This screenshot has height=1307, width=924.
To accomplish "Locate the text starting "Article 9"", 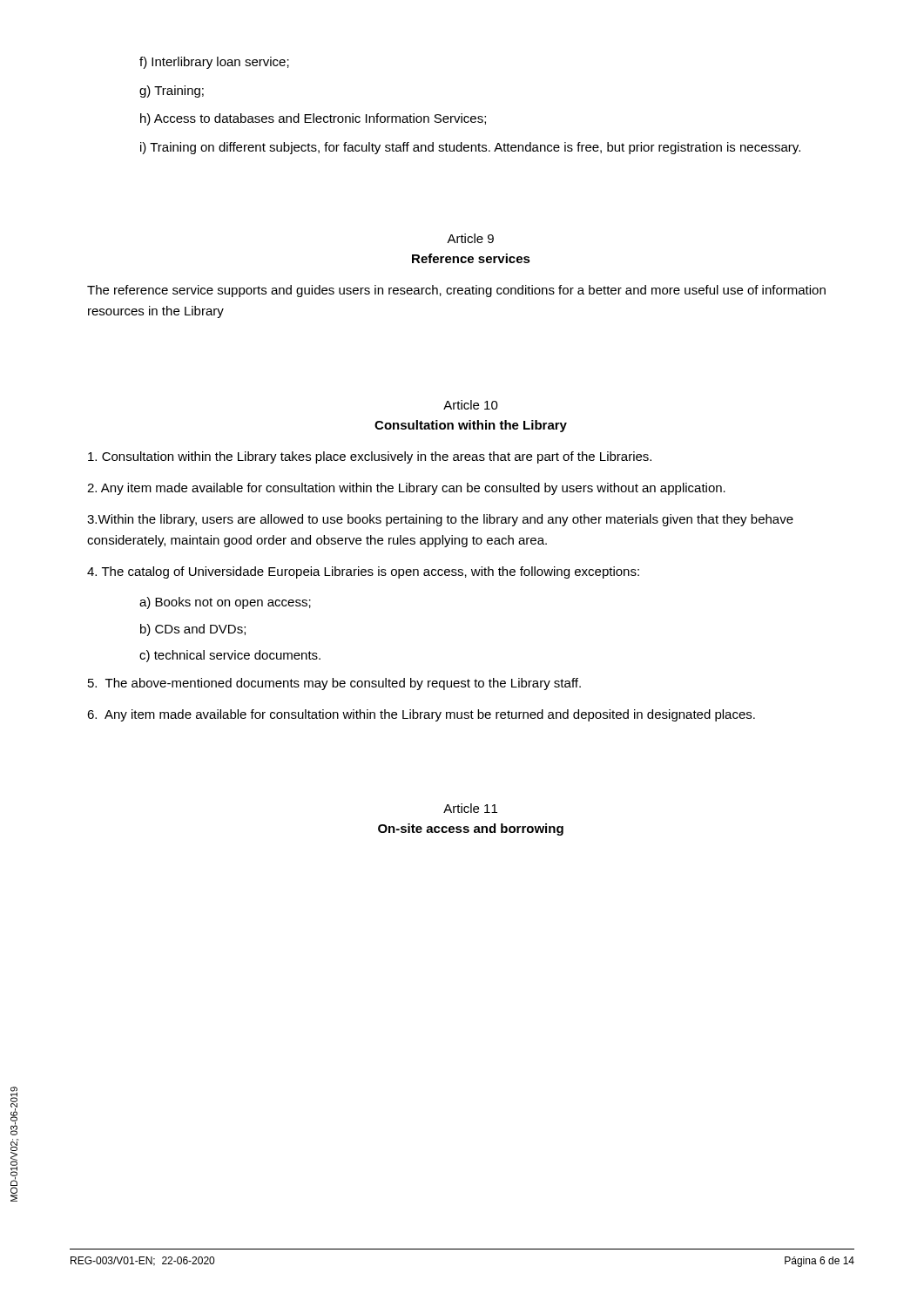I will (x=471, y=238).
